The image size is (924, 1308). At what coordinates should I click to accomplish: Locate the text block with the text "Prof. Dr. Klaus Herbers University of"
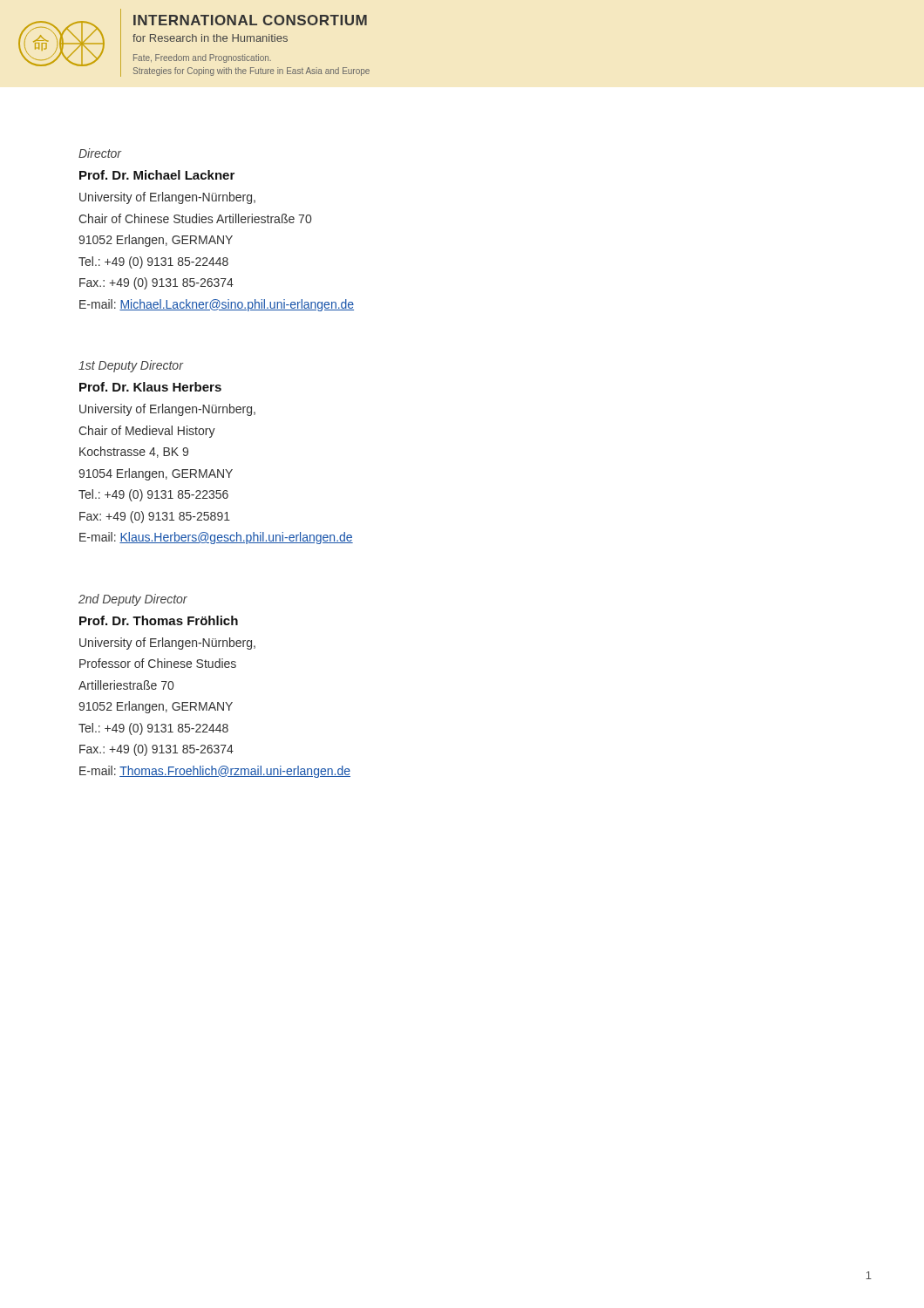pos(150,387)
